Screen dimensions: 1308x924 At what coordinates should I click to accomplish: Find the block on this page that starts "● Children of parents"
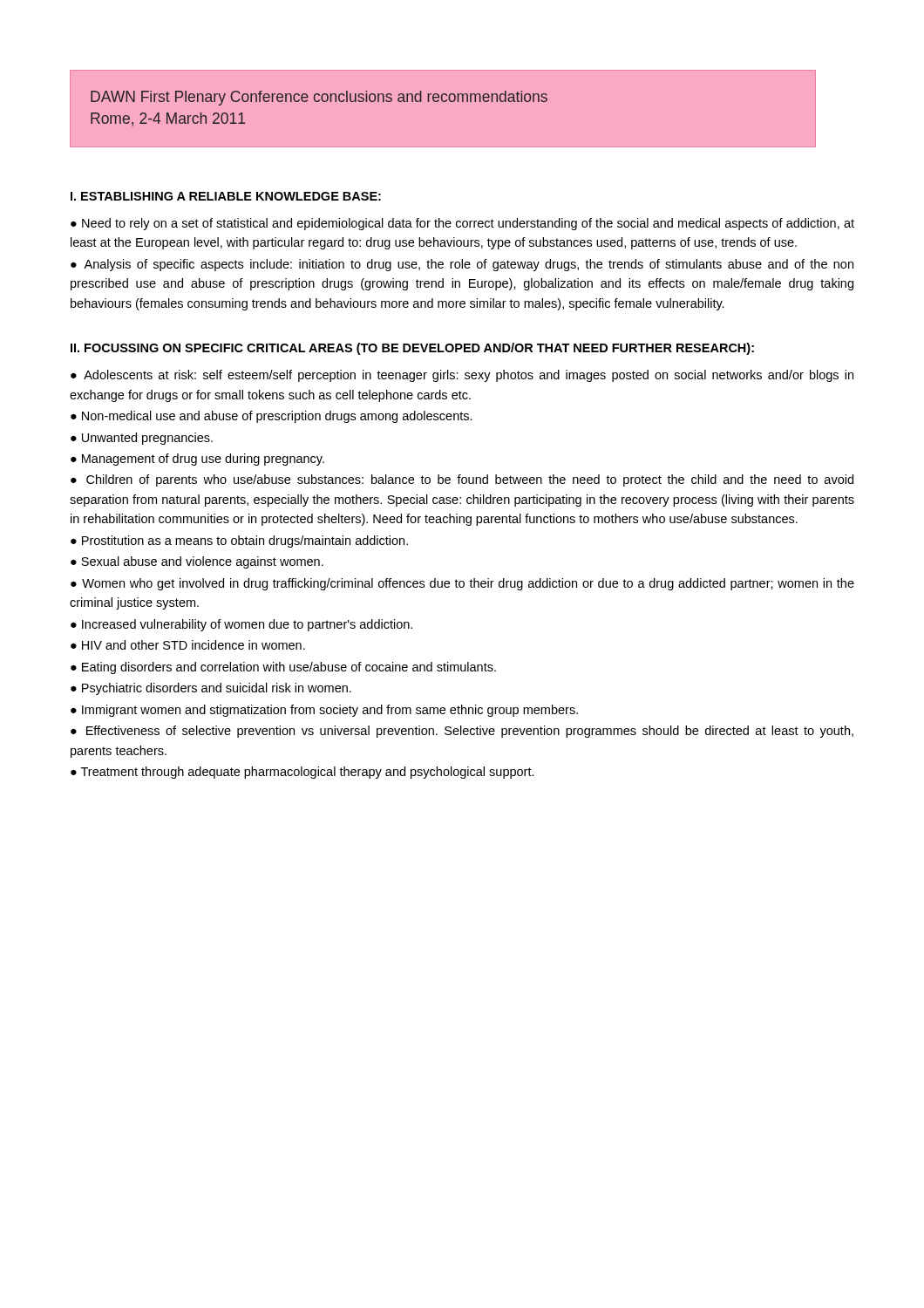click(462, 500)
